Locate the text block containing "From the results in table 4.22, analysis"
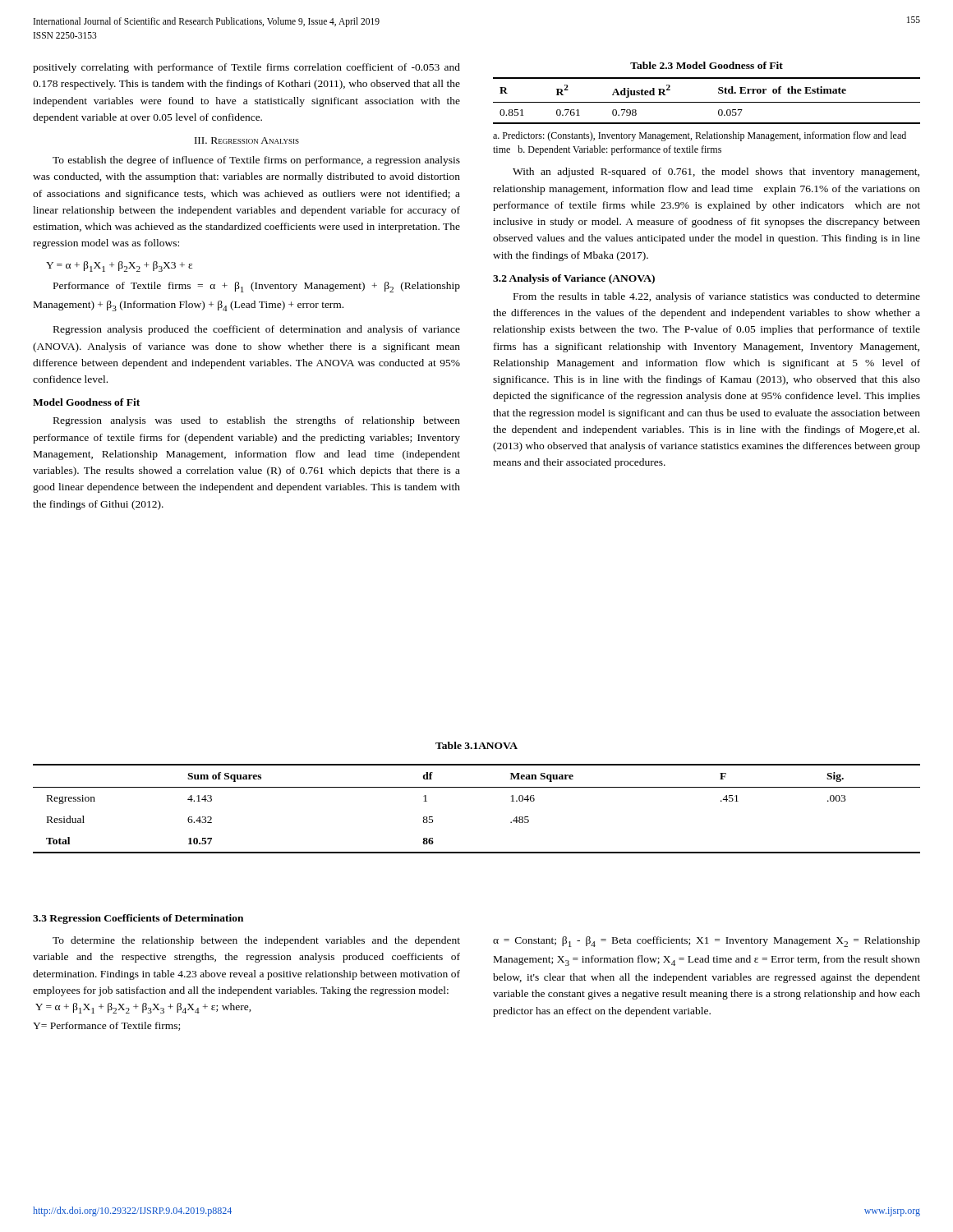This screenshot has width=953, height=1232. click(707, 379)
